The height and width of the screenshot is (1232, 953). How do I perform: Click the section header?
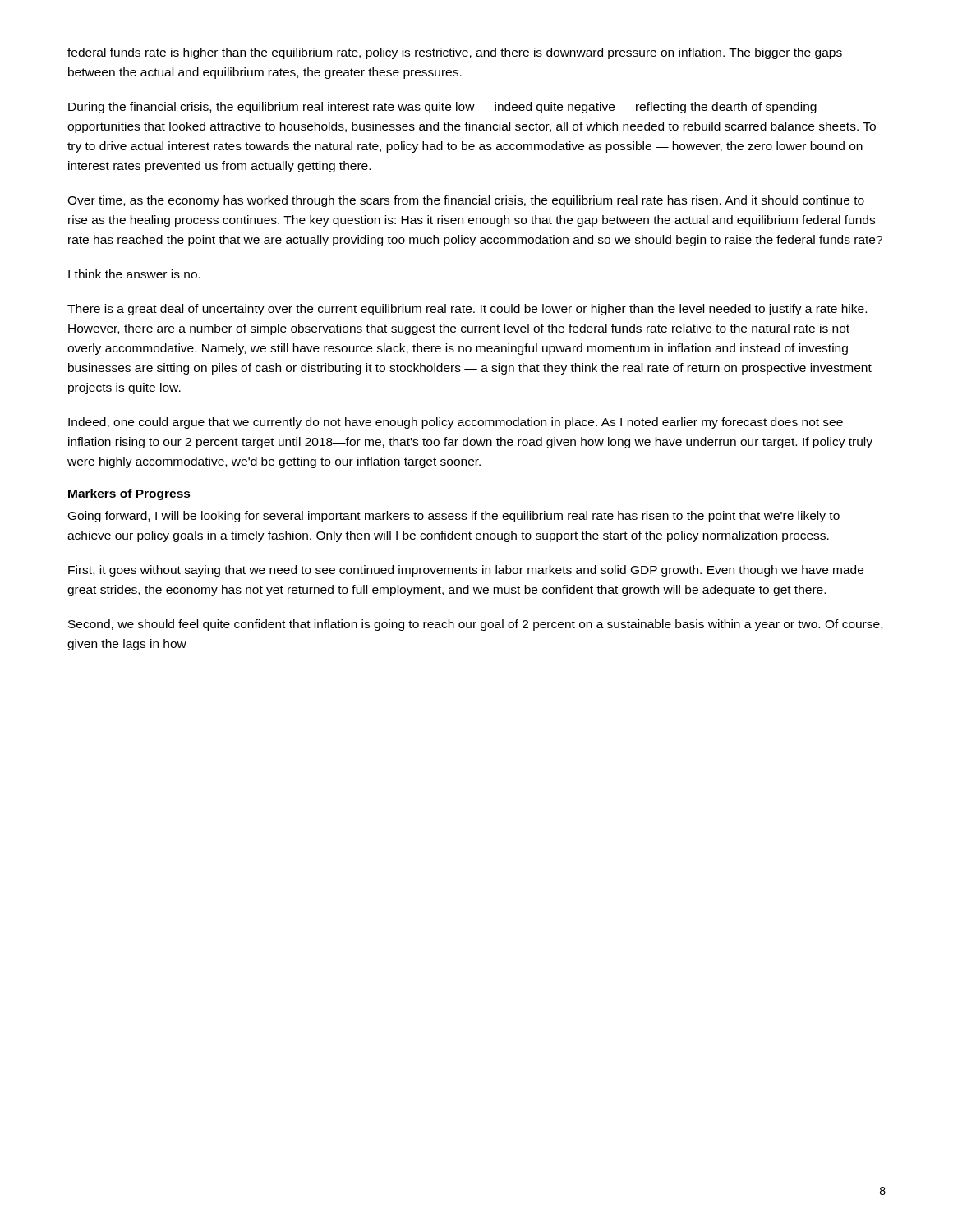129,493
